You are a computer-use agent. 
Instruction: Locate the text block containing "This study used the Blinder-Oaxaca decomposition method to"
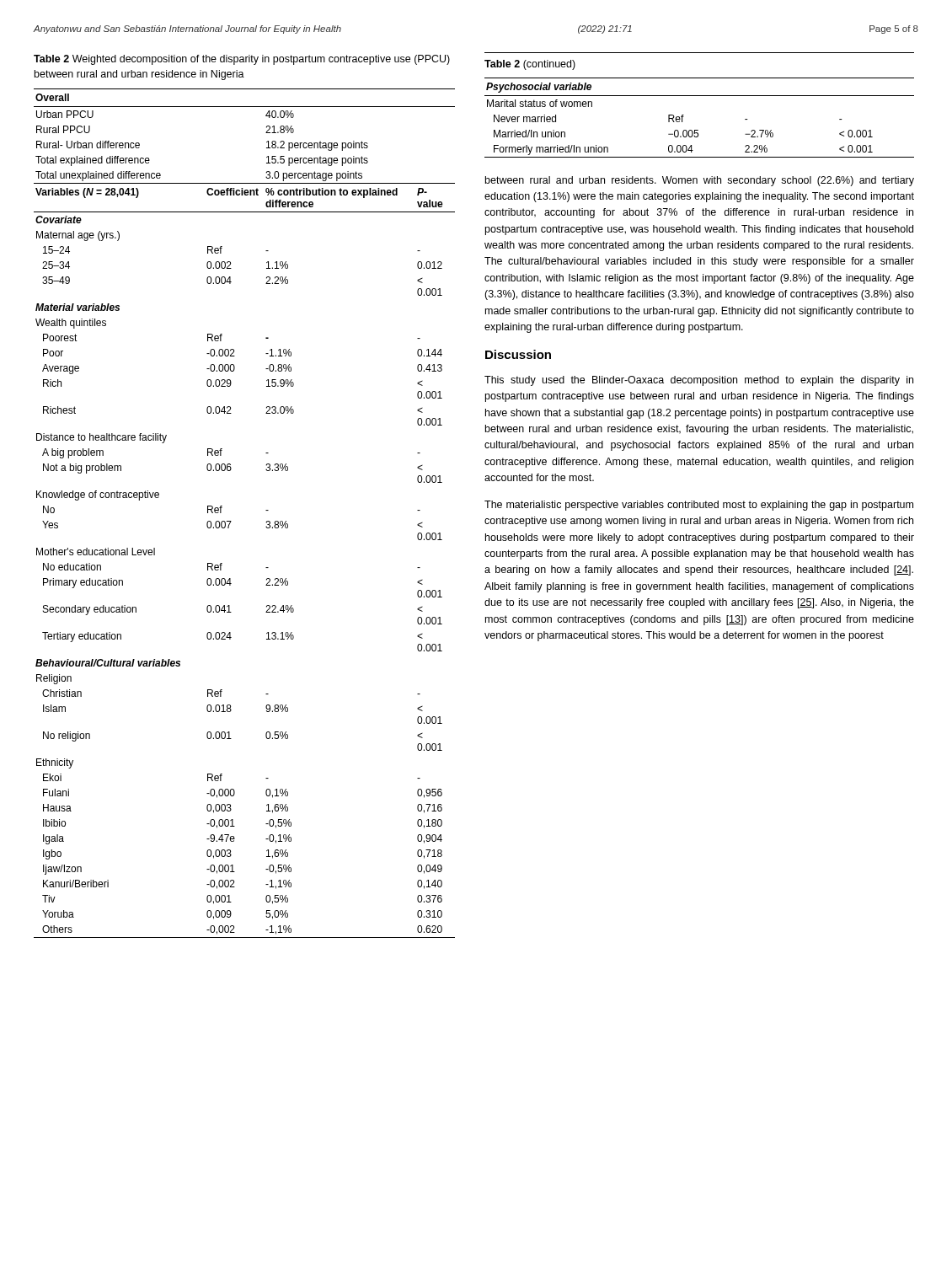699,508
